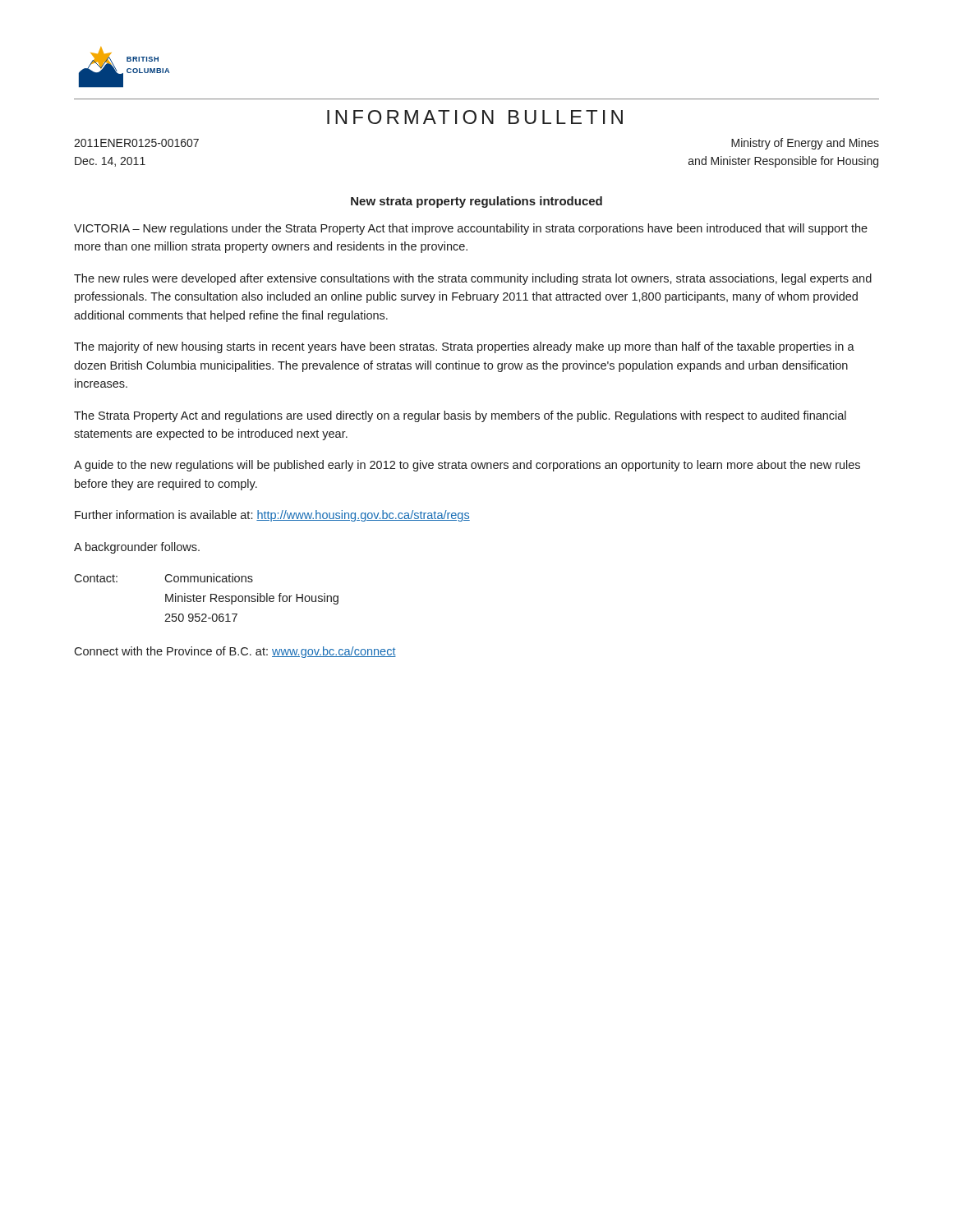
Task: Locate the block of text that opens with "The Strata Property Act and"
Action: point(460,424)
